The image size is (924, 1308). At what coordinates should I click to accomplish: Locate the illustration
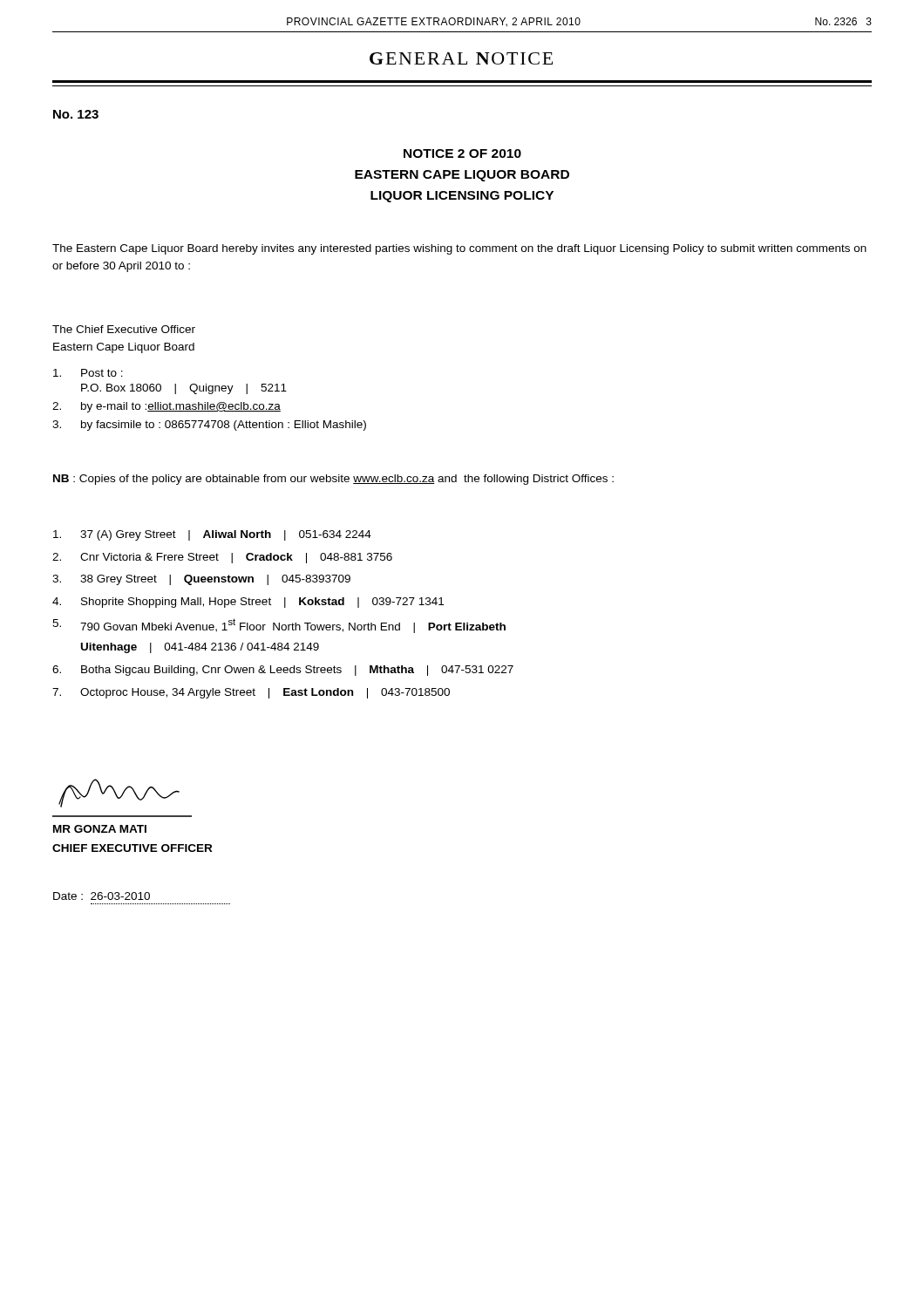[131, 788]
